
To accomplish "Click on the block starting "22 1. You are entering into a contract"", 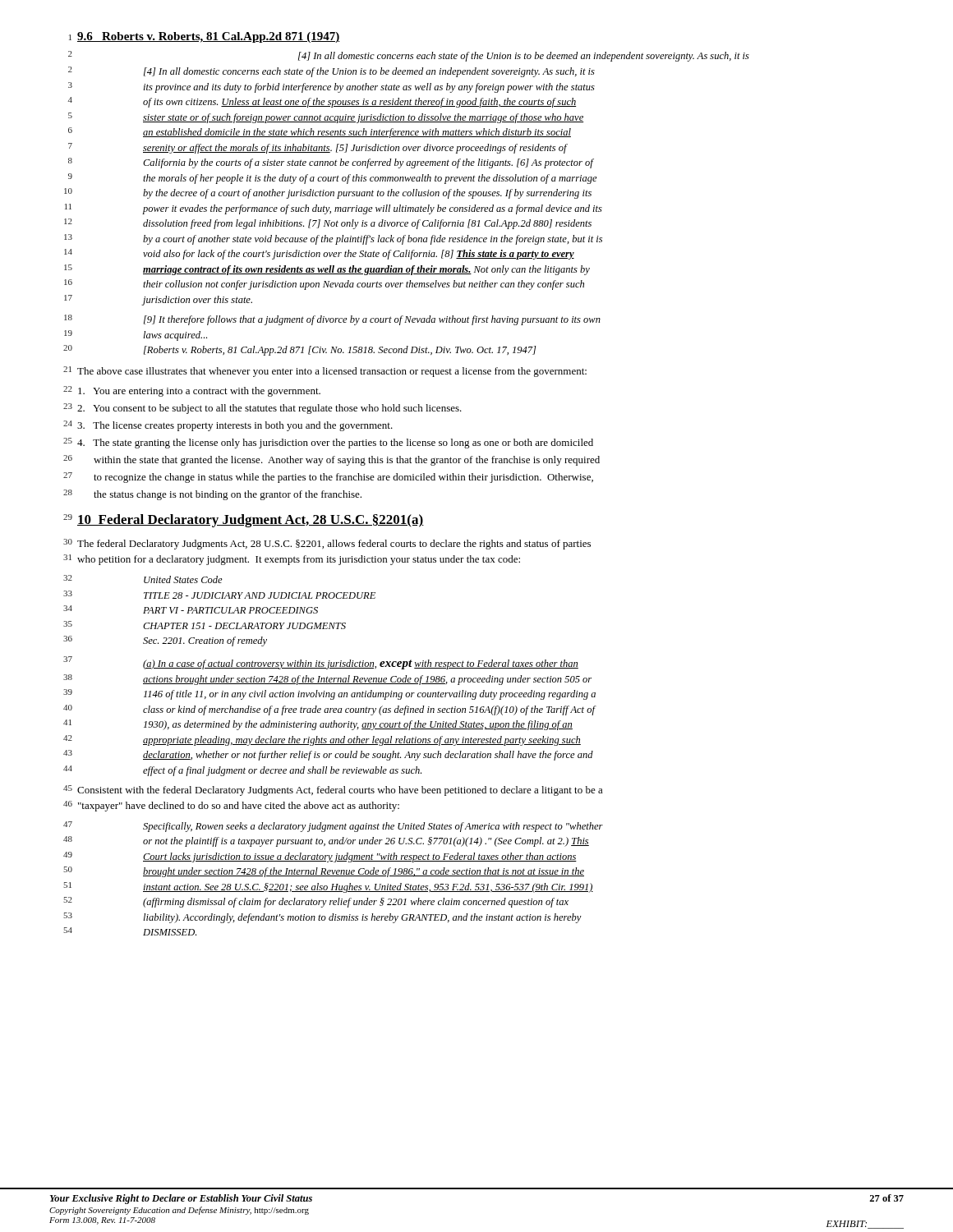I will (x=192, y=391).
